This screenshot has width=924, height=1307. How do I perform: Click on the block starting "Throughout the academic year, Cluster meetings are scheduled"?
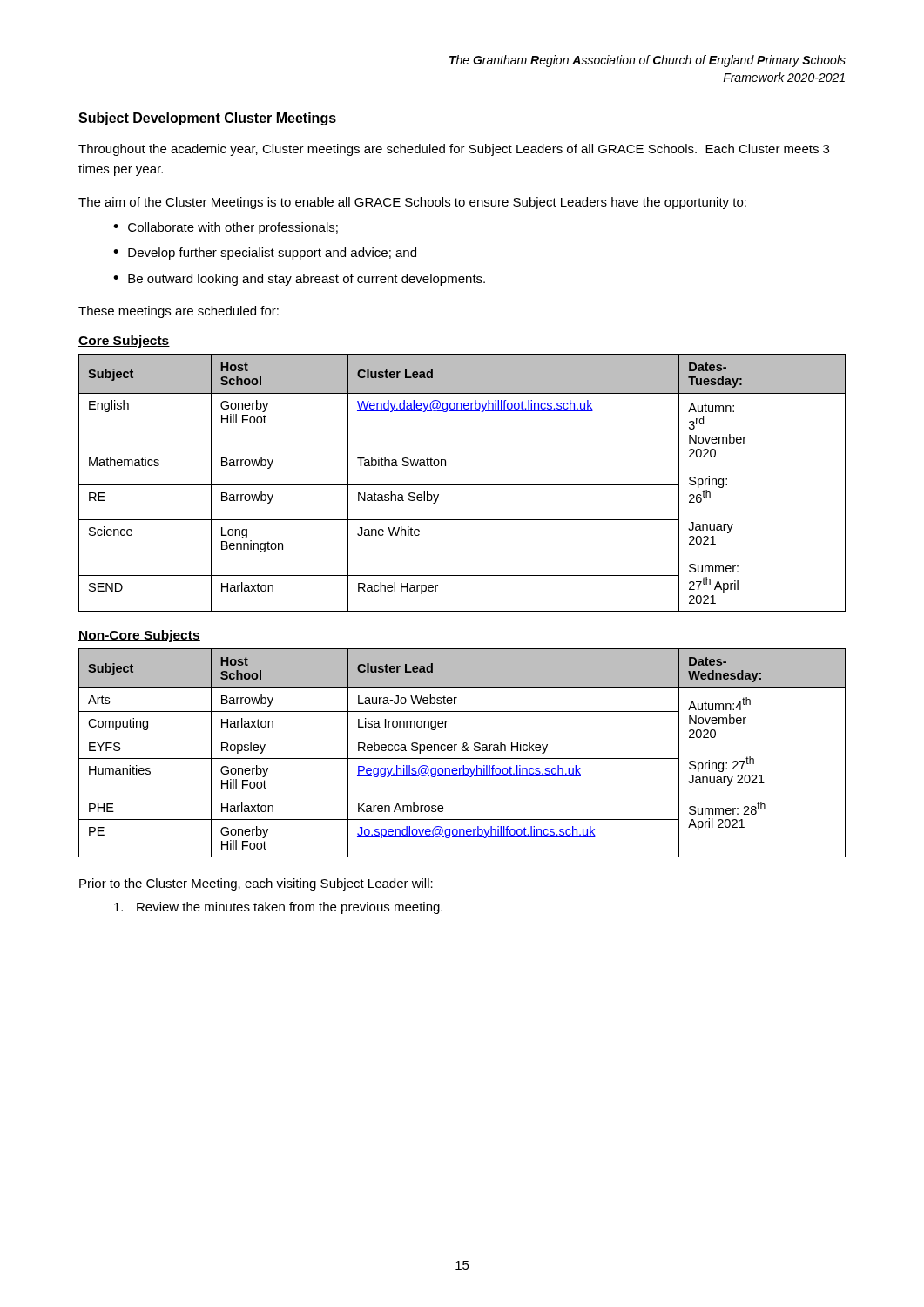454,159
